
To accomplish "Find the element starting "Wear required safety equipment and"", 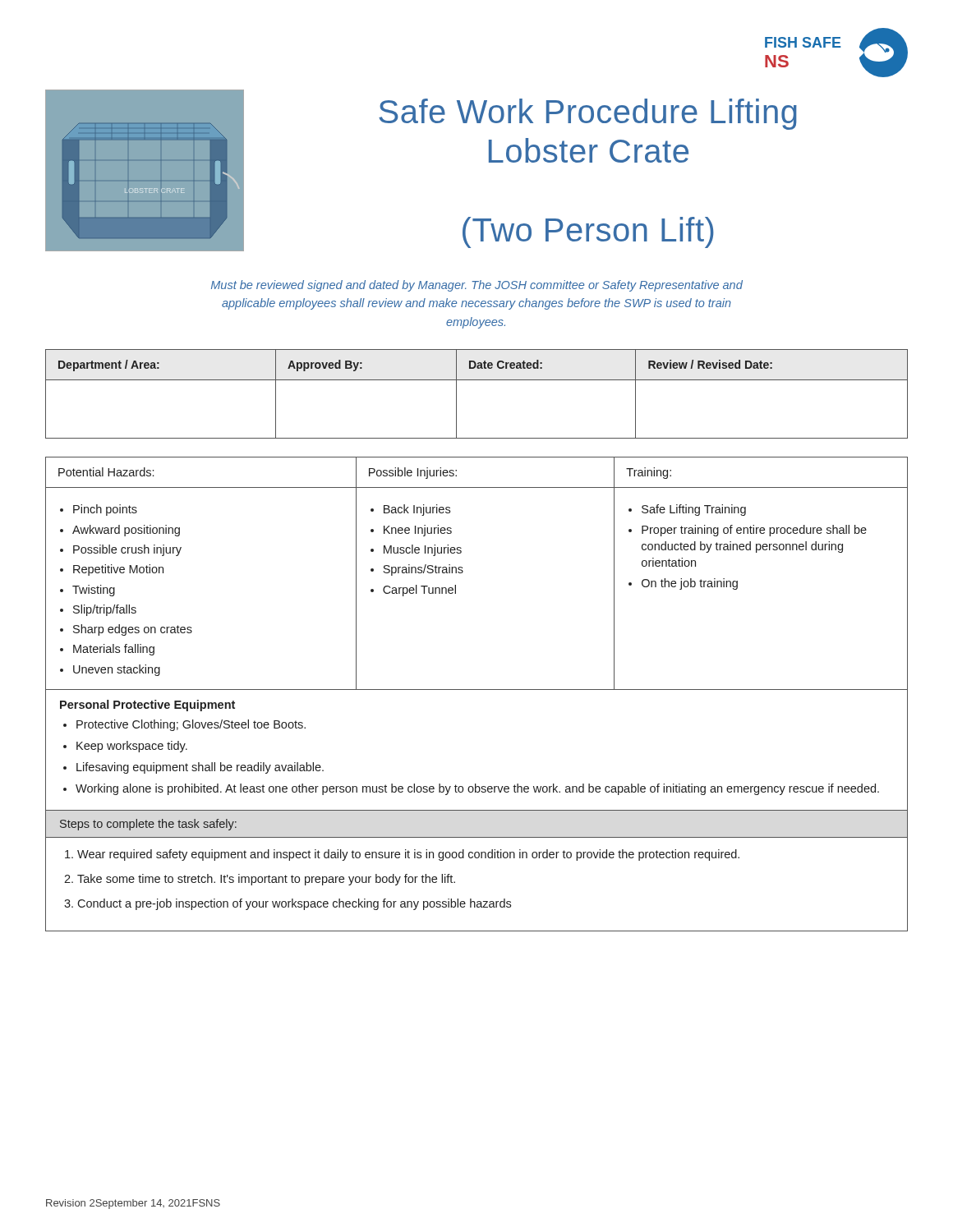I will (x=409, y=854).
